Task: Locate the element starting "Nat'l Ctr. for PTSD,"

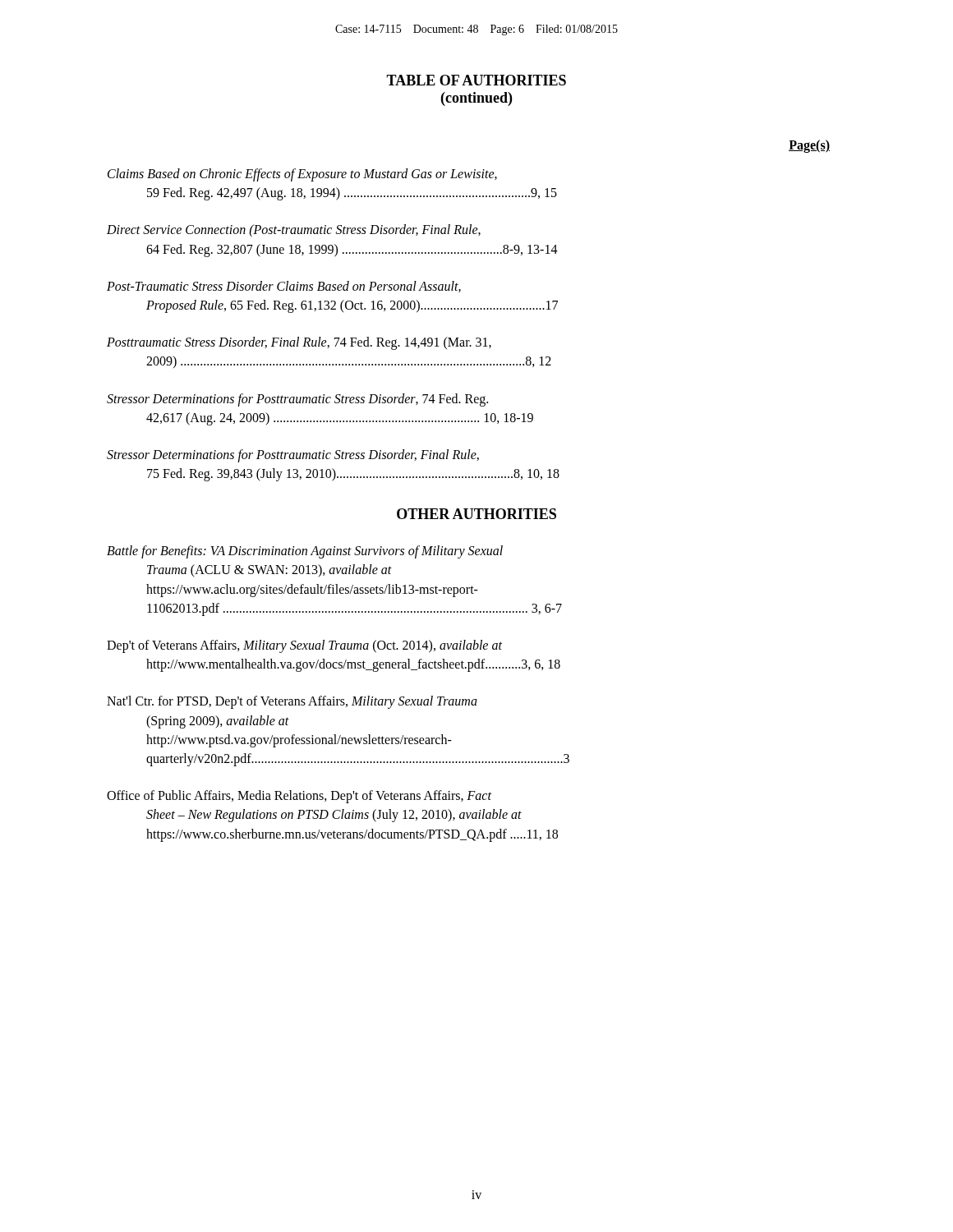Action: [x=292, y=702]
